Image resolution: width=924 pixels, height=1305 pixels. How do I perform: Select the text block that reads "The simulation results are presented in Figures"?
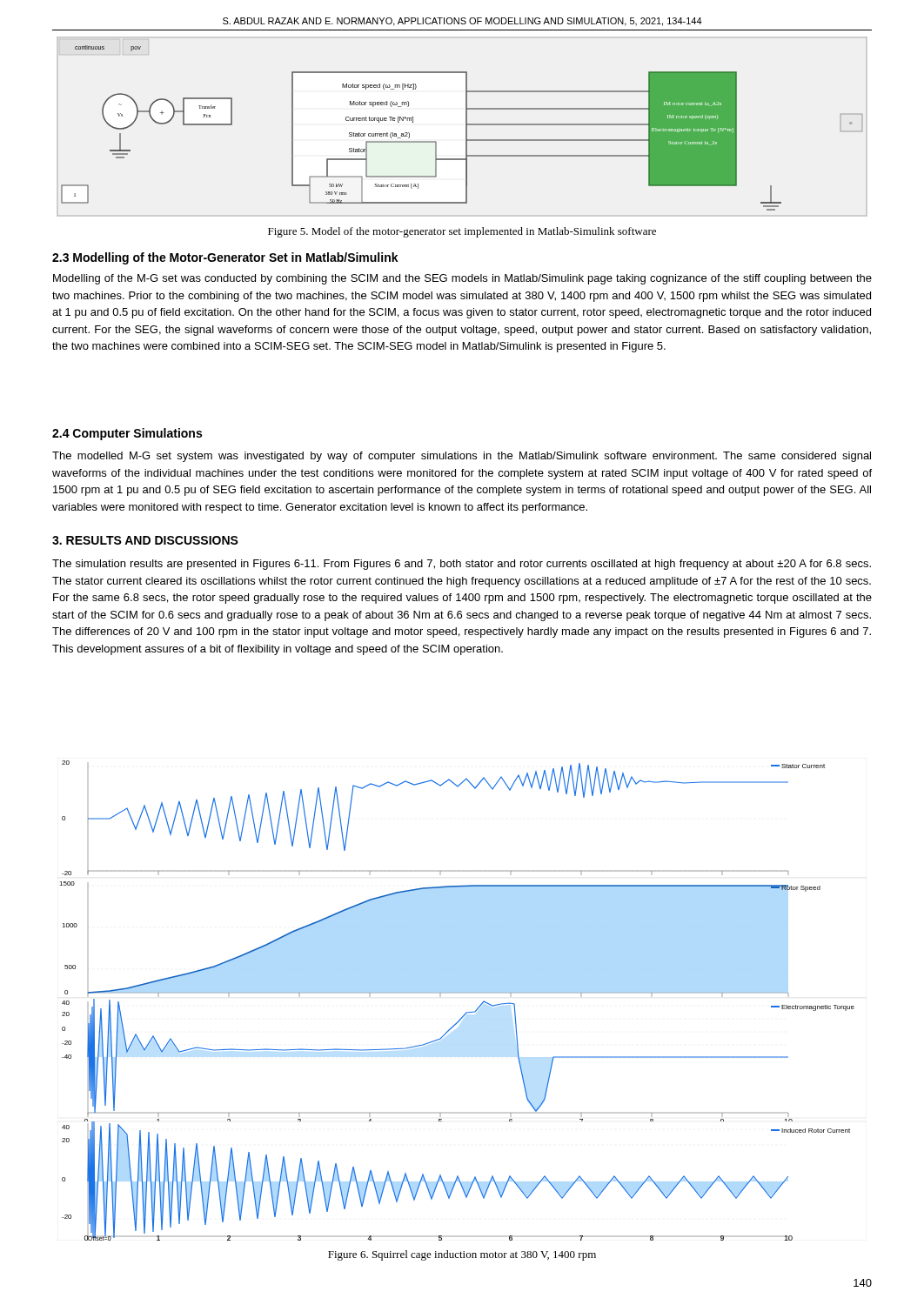pyautogui.click(x=462, y=606)
